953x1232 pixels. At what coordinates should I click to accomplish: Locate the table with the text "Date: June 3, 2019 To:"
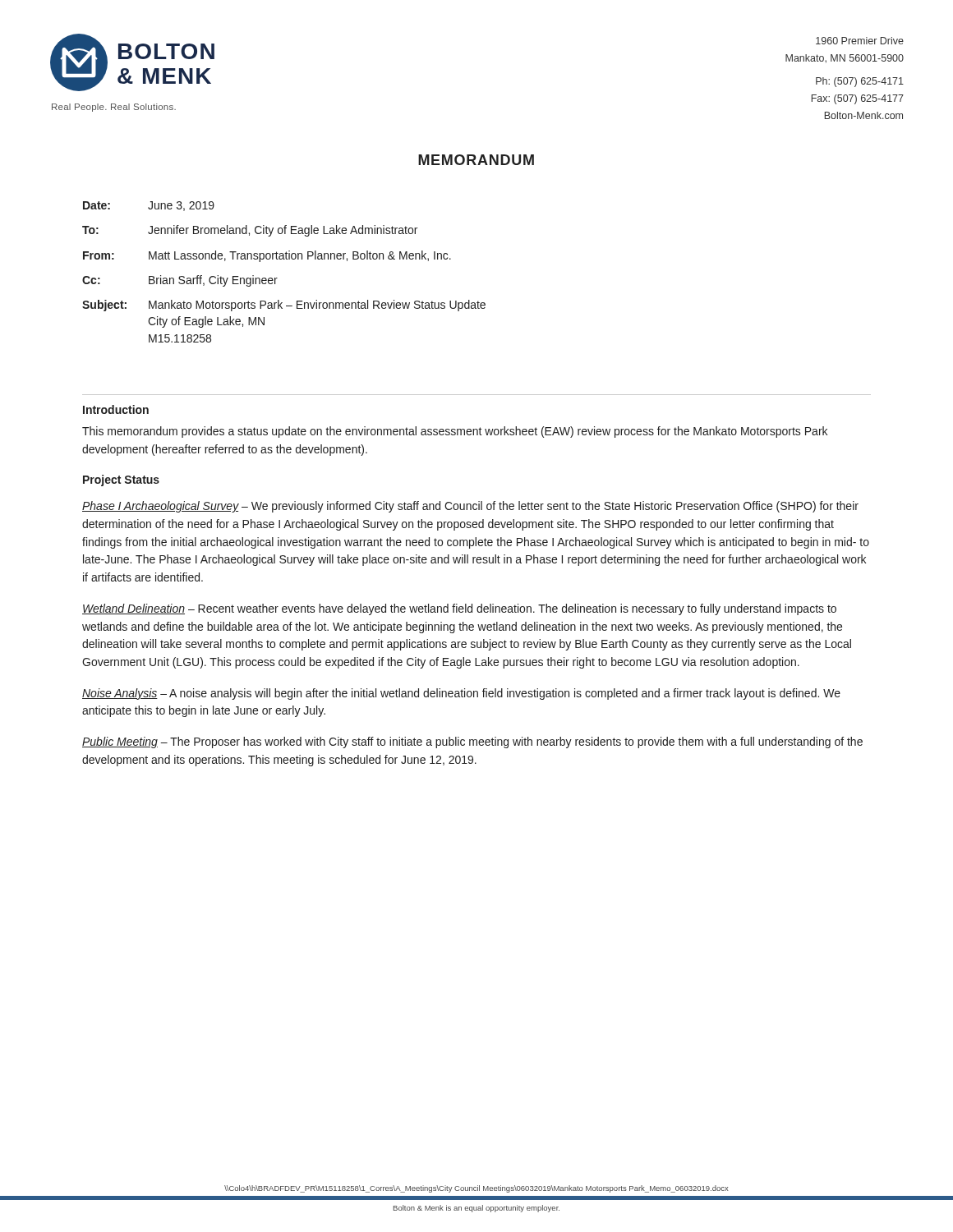tap(476, 272)
